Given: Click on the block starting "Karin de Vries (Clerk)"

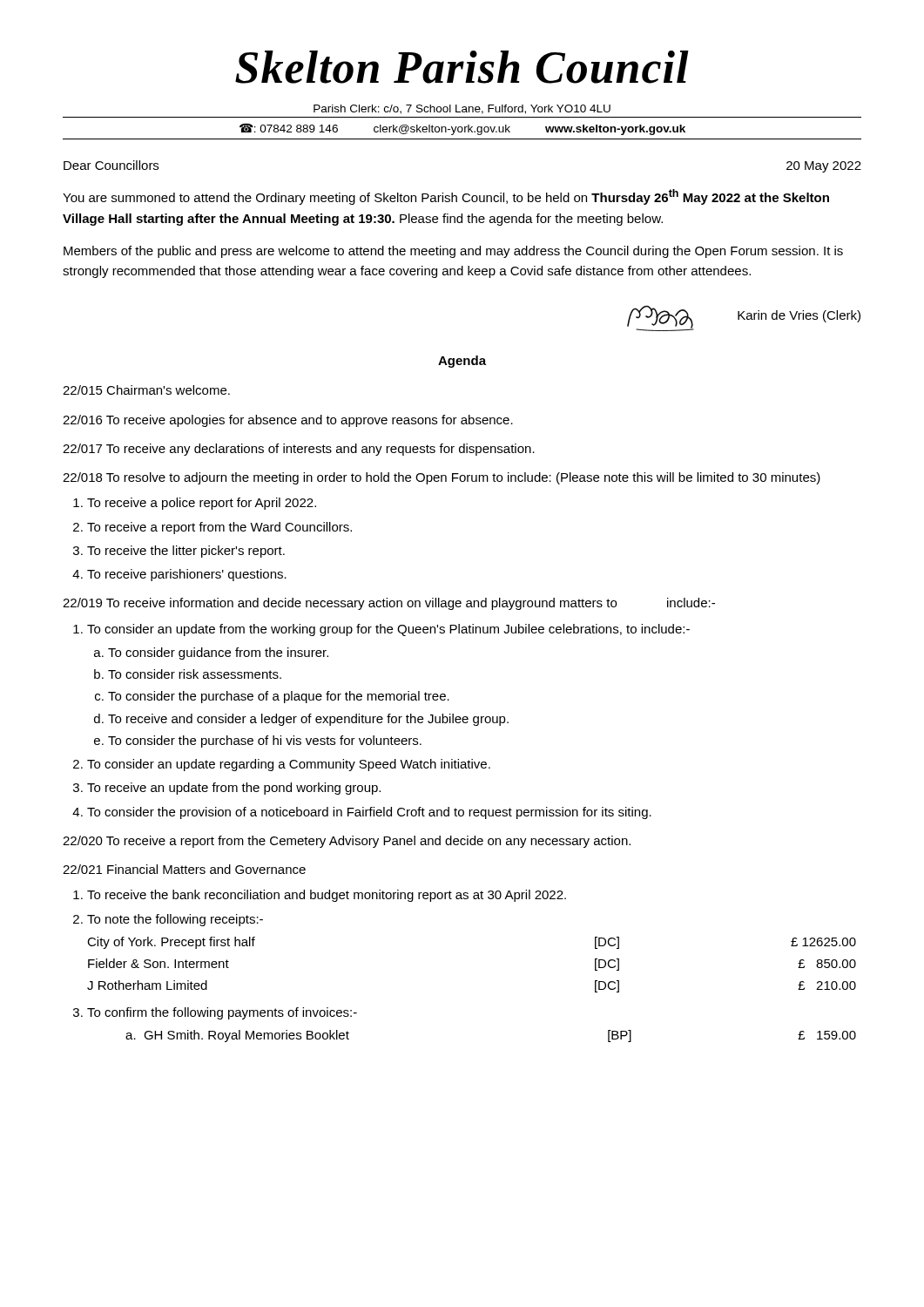Looking at the screenshot, I should [799, 315].
